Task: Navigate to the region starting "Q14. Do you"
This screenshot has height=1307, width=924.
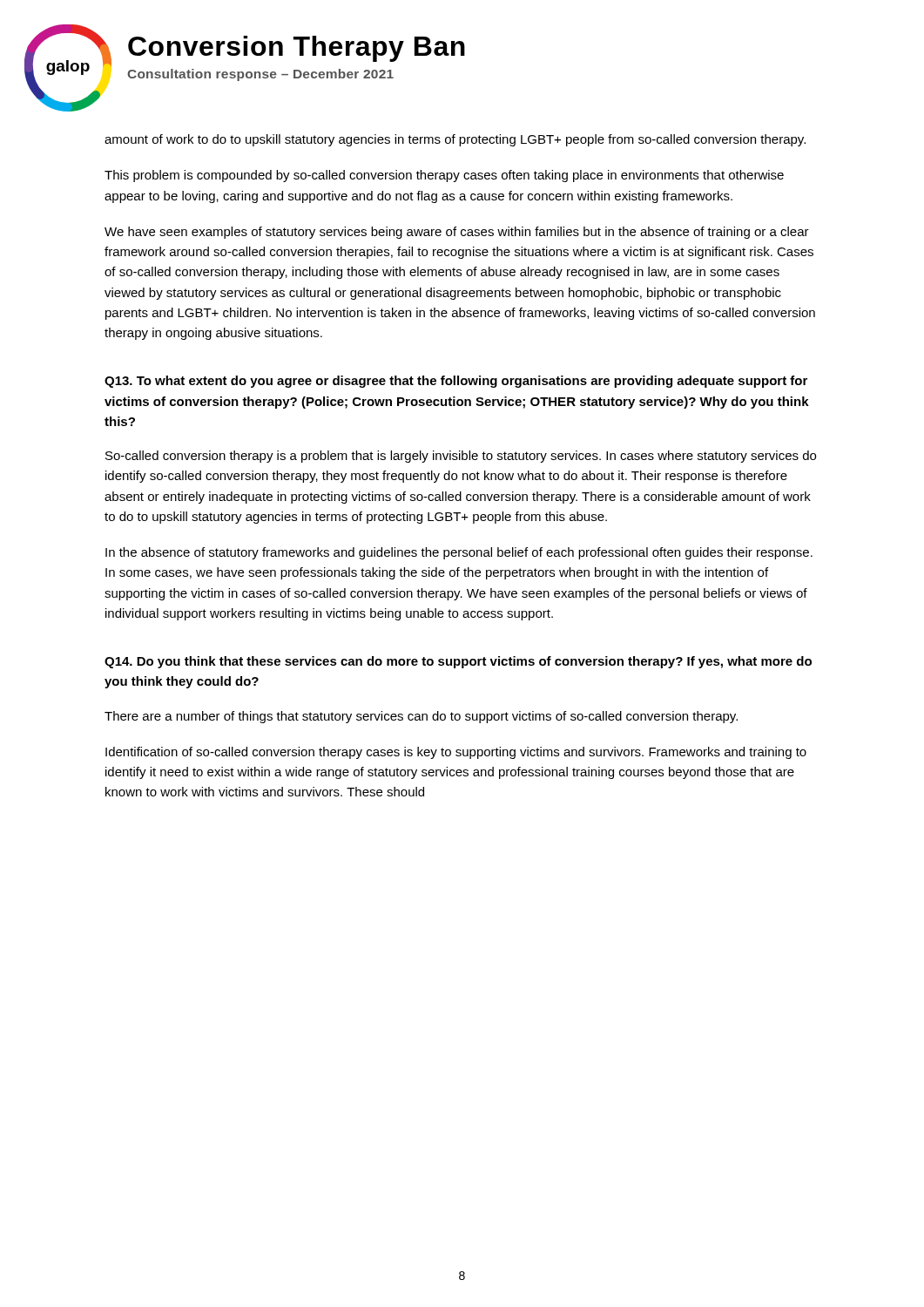Action: pos(458,671)
